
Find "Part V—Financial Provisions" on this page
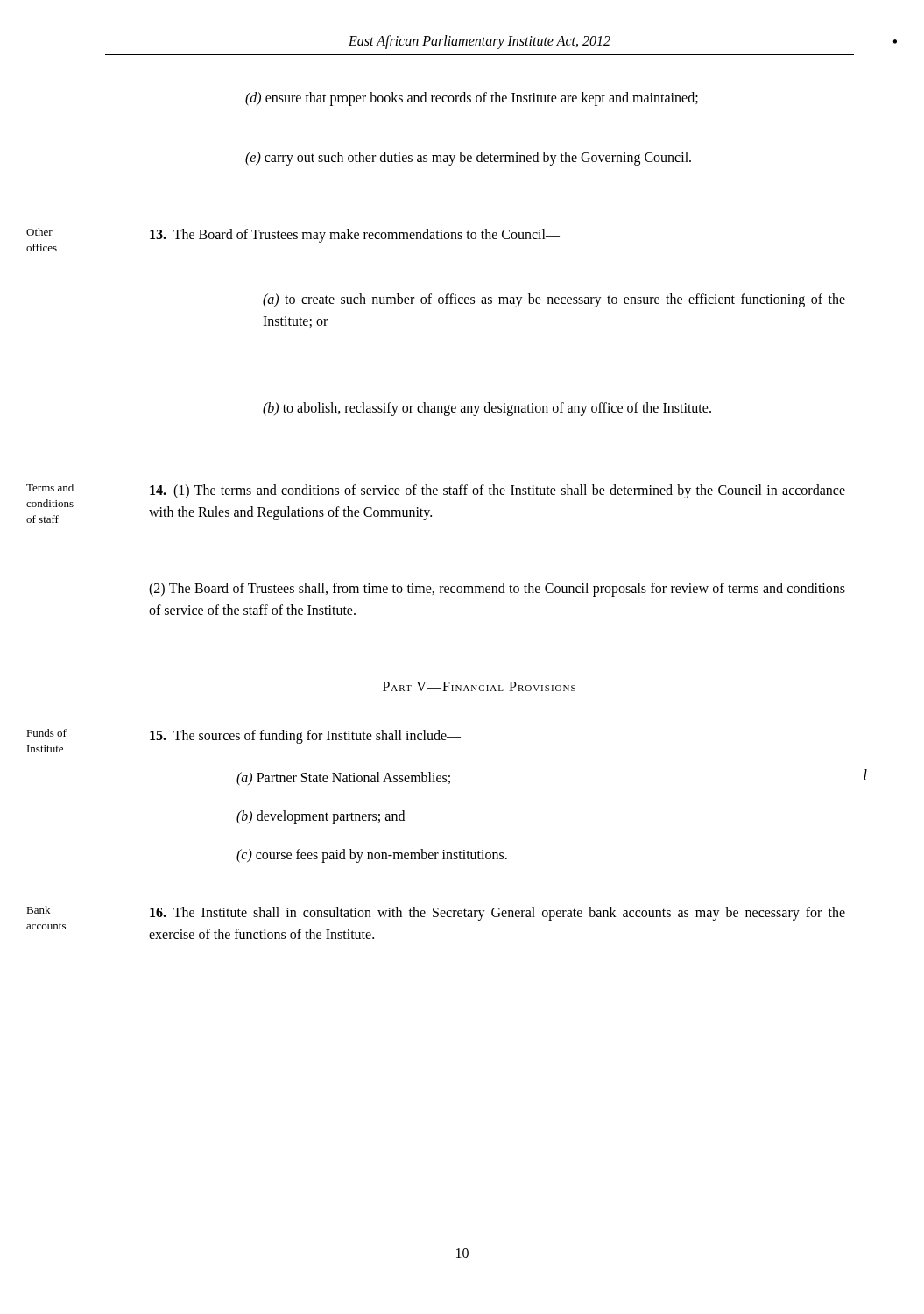(x=480, y=686)
